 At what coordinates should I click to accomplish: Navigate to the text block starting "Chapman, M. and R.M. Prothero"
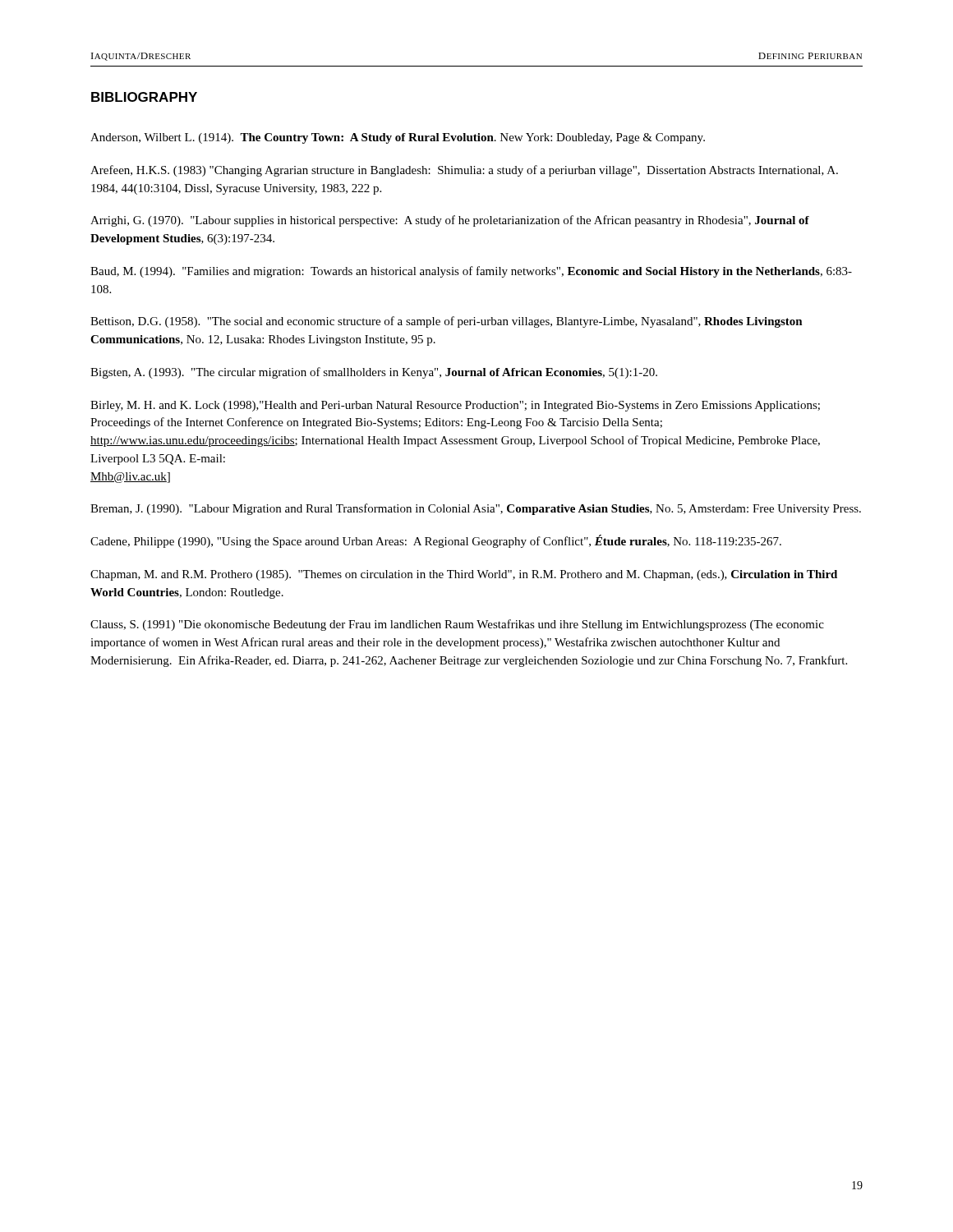click(x=464, y=583)
